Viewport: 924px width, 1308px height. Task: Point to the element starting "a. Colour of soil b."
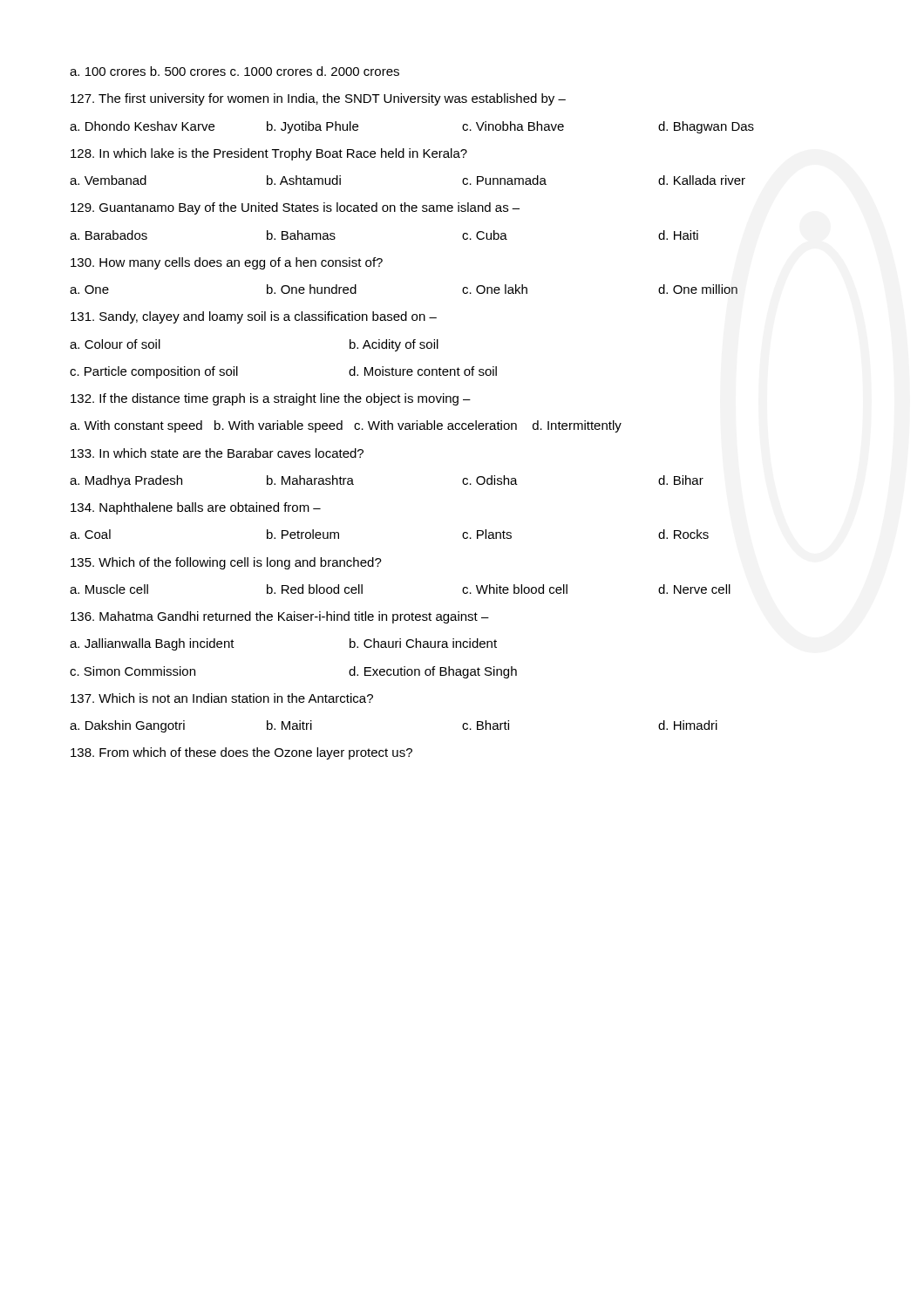click(x=113, y=345)
